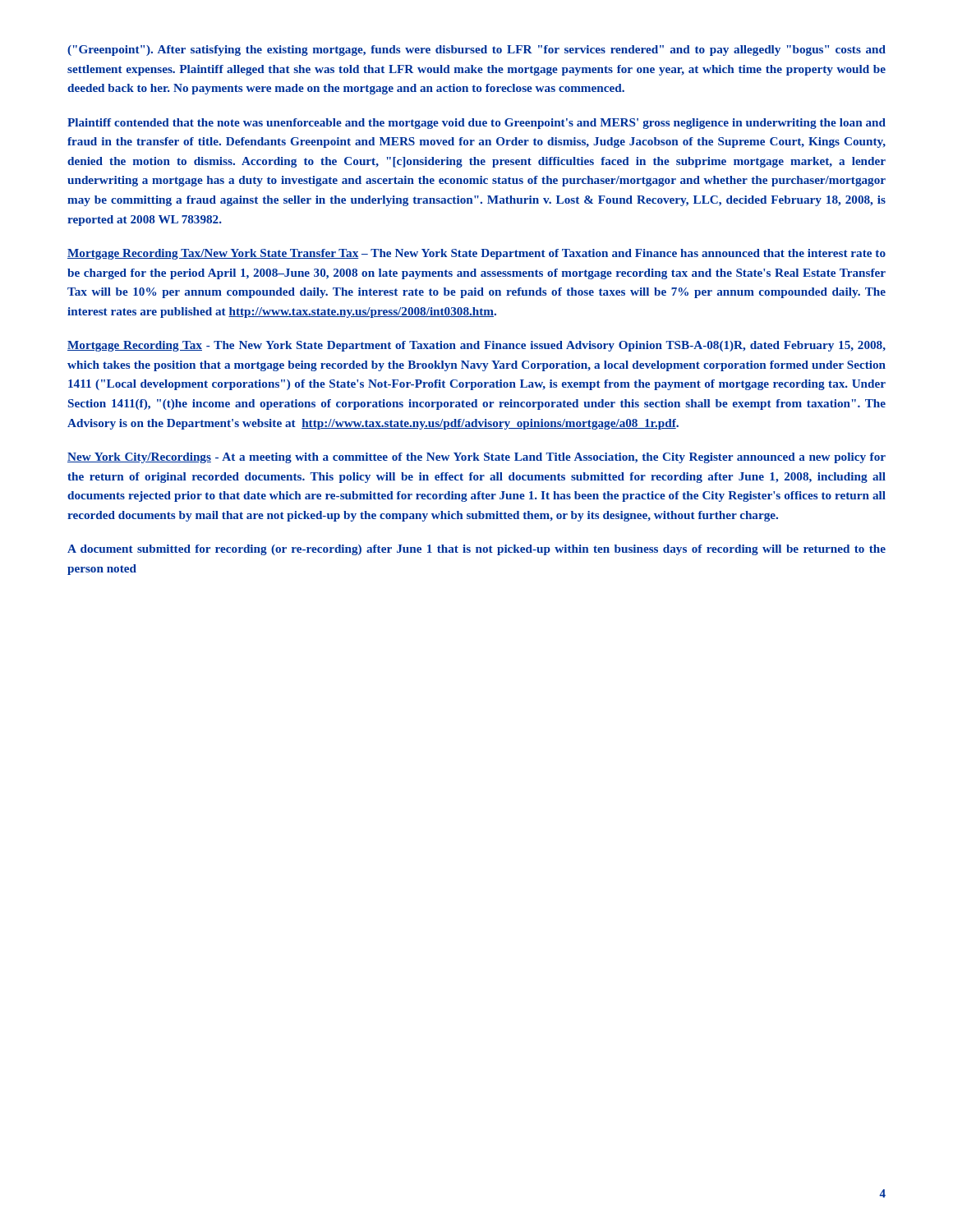Find the block on this page that starts "Mortgage Recording Tax/New York State Transfer"
Screen dimensions: 1232x953
pos(476,282)
